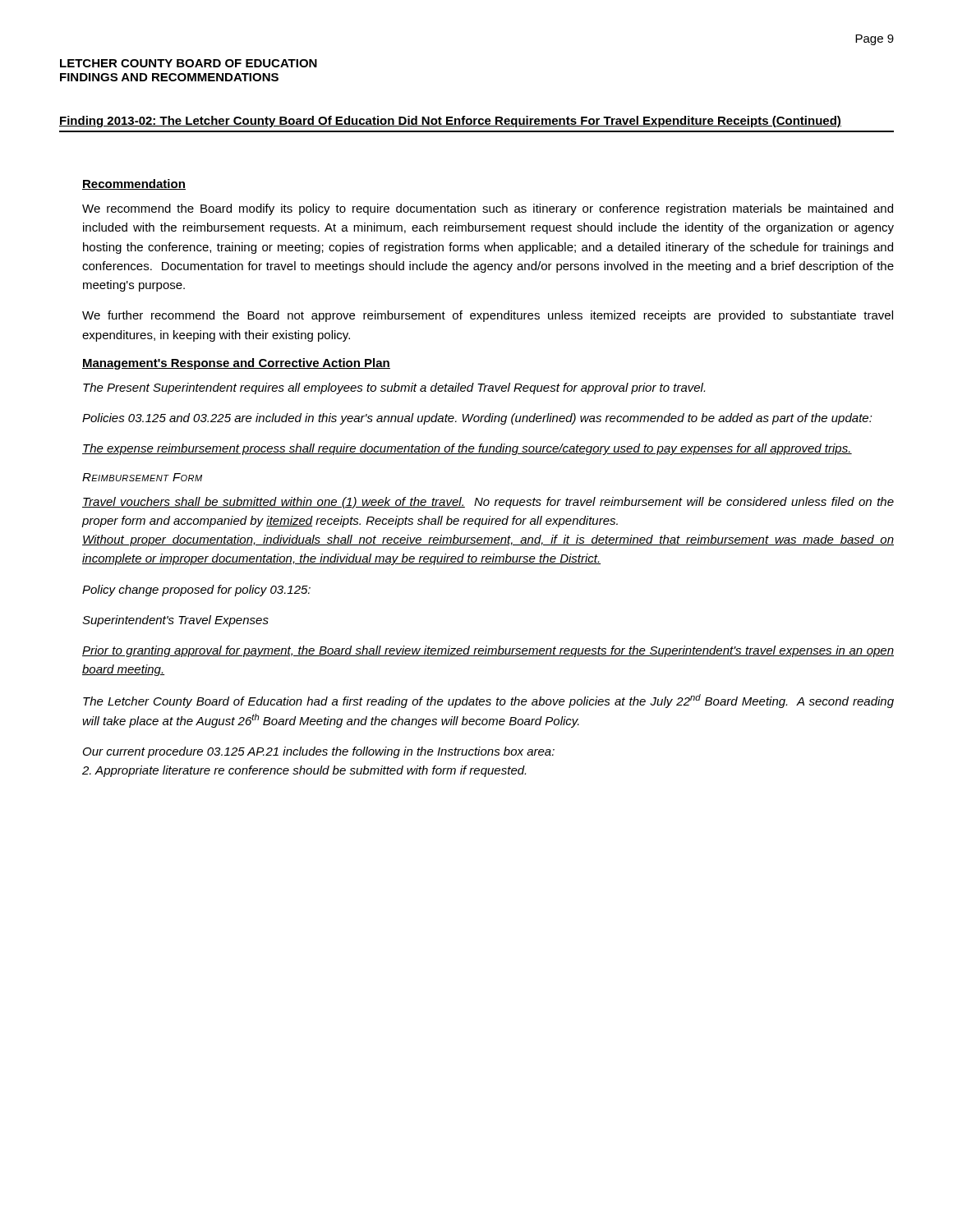This screenshot has width=953, height=1232.
Task: Point to the block starting "Finding 2013-02: The Letcher County Board Of"
Action: (x=476, y=120)
